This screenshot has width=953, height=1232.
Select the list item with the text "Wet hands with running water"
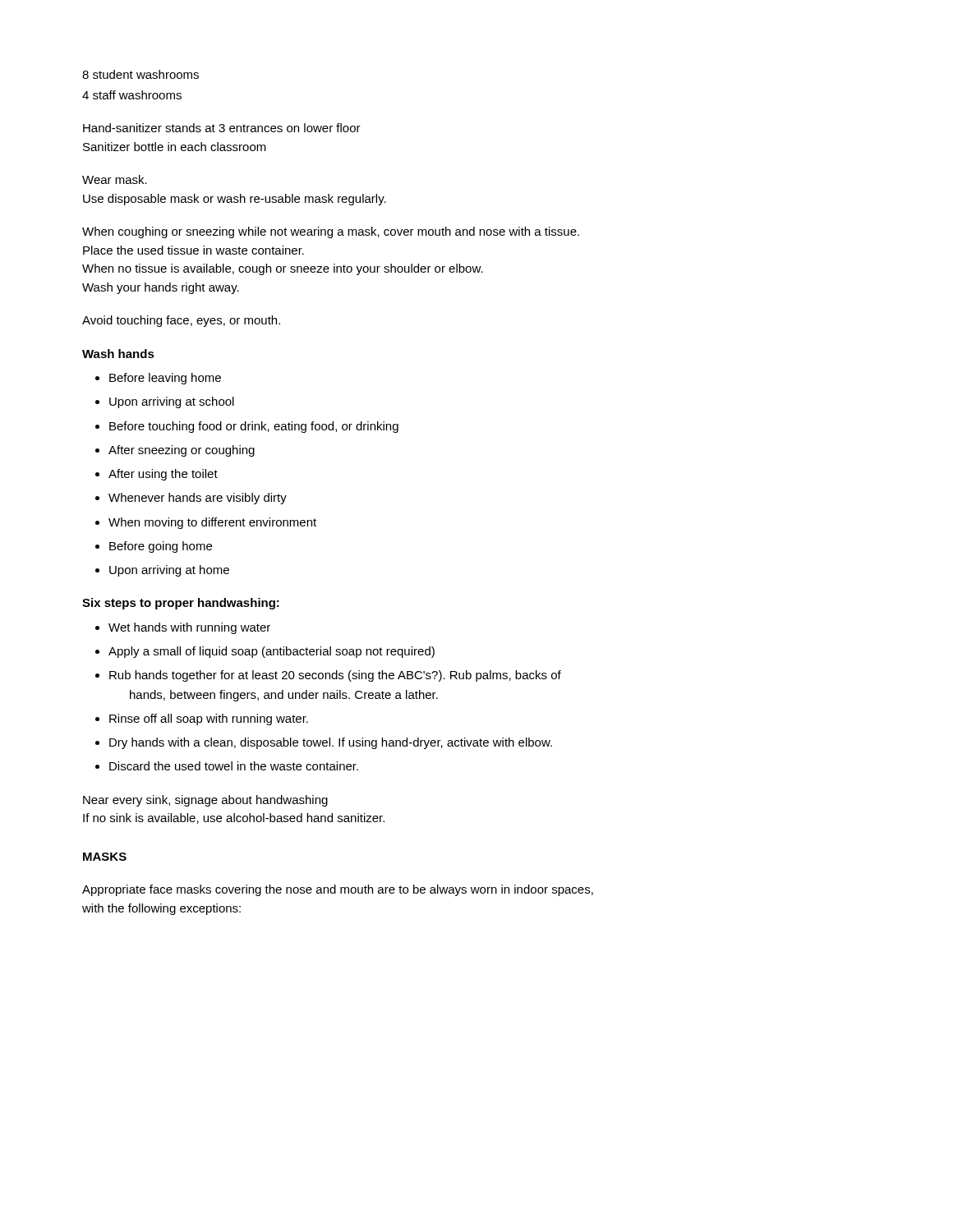click(x=183, y=628)
